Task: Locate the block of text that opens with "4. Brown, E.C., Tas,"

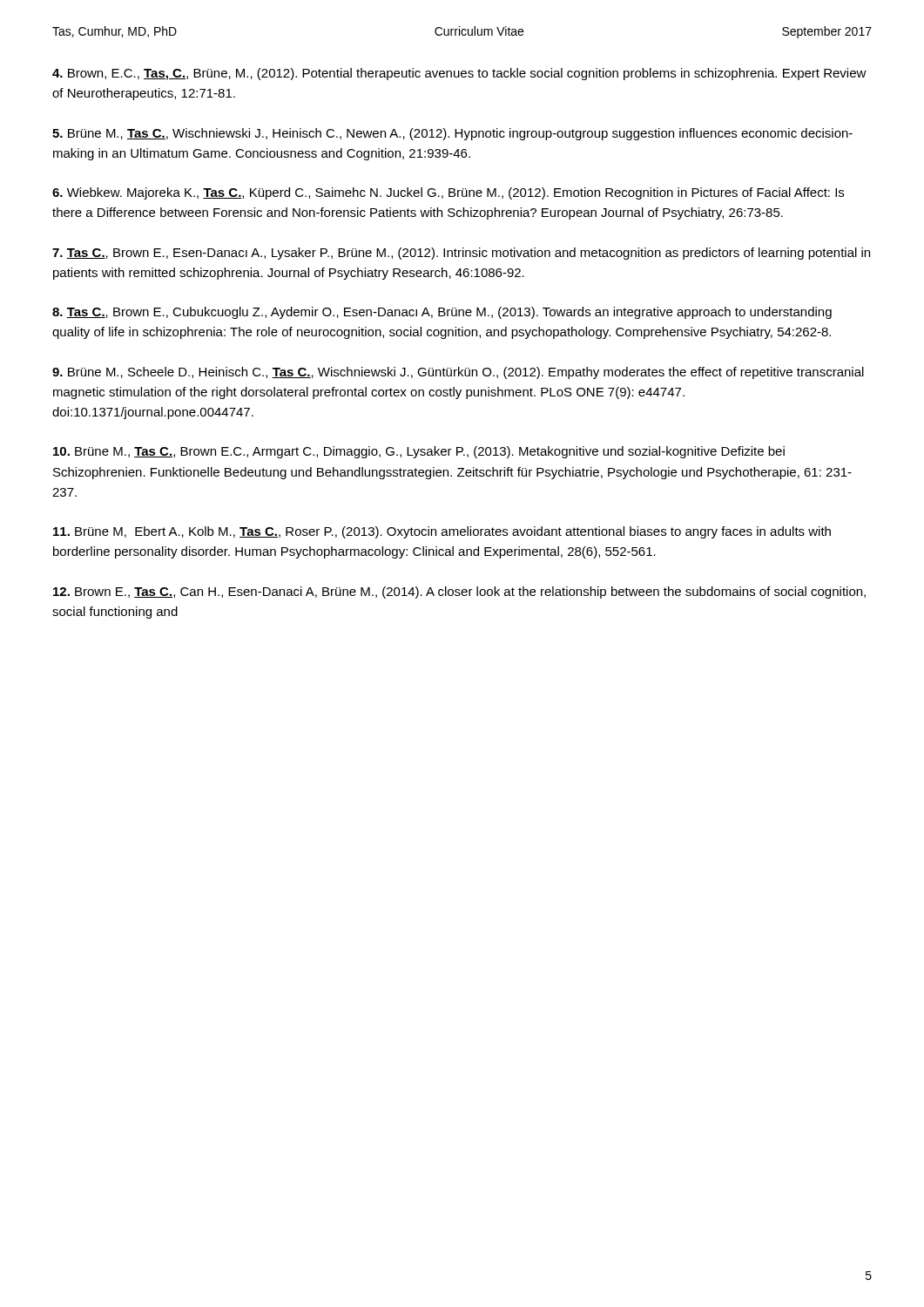Action: [x=462, y=83]
